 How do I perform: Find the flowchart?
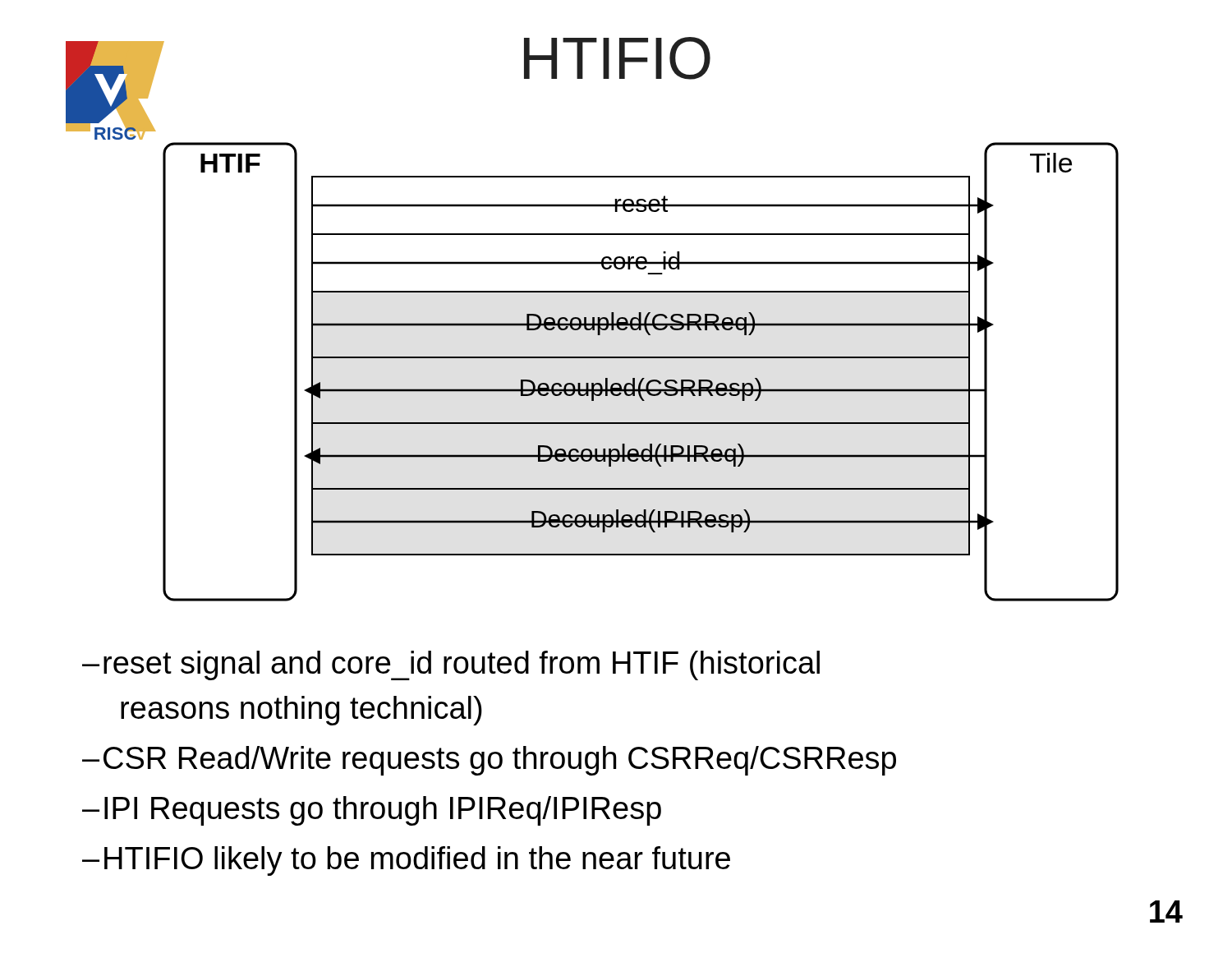[x=657, y=375]
